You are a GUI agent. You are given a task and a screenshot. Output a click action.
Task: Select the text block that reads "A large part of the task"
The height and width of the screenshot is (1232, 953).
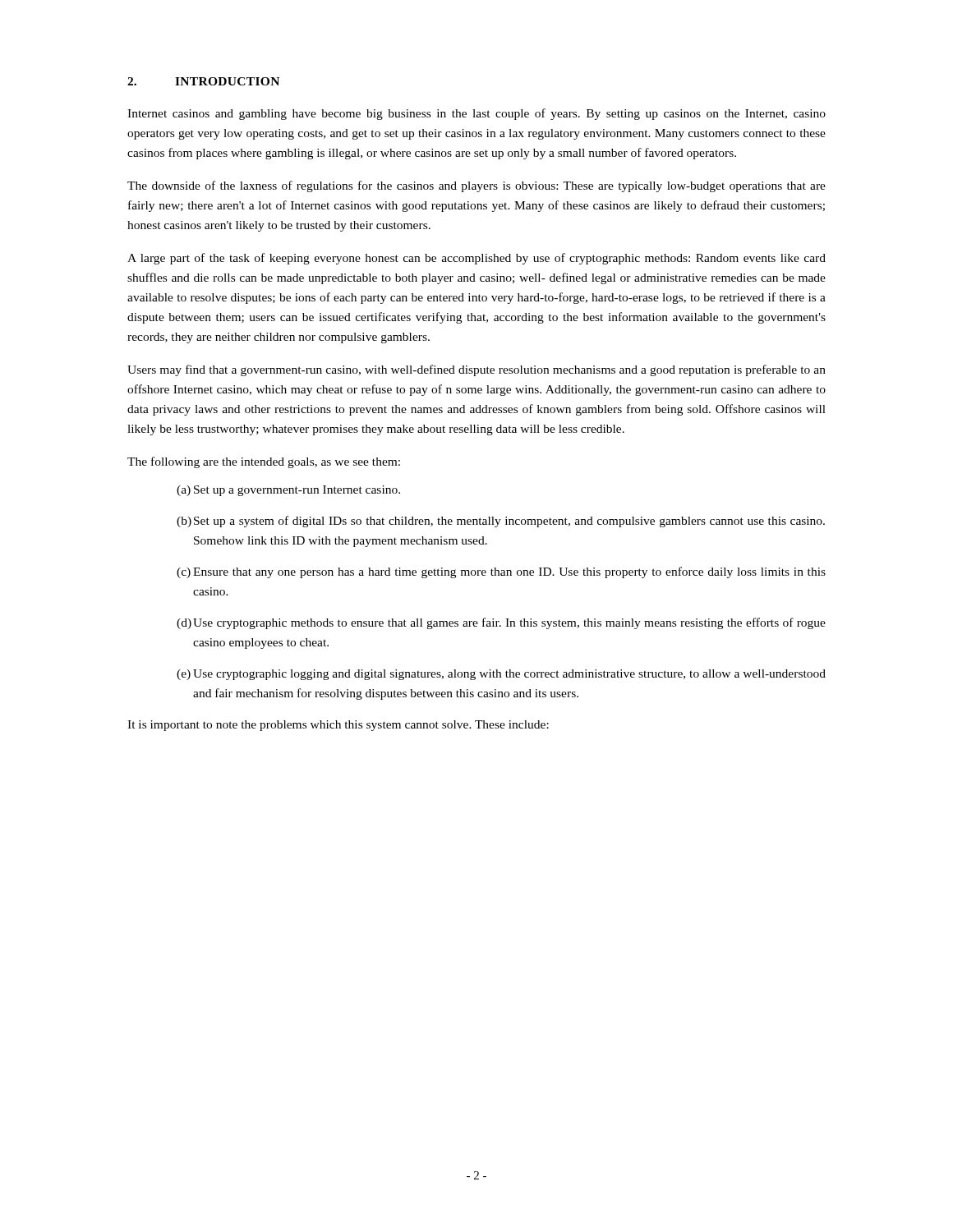(x=476, y=297)
